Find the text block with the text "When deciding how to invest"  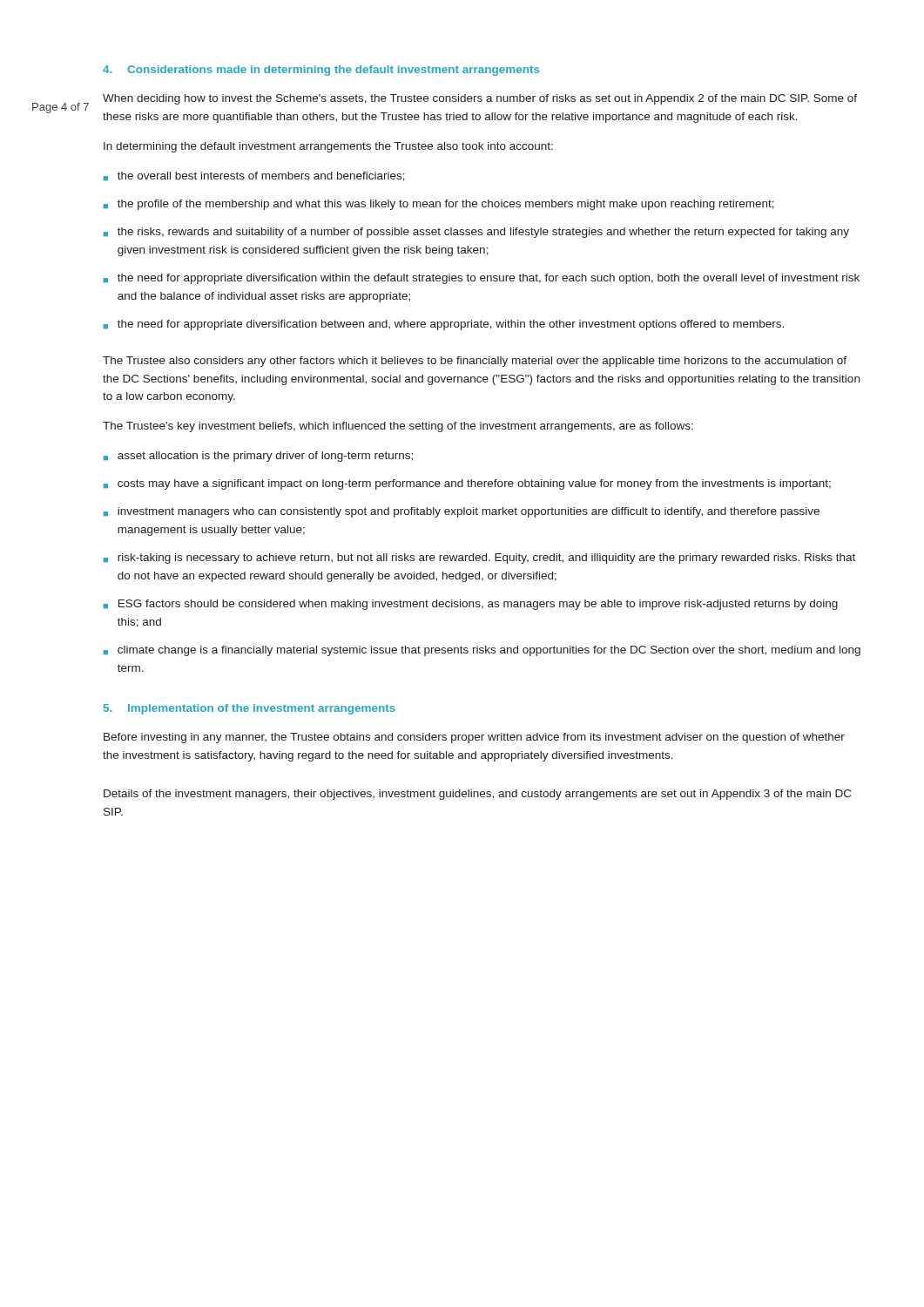point(480,107)
